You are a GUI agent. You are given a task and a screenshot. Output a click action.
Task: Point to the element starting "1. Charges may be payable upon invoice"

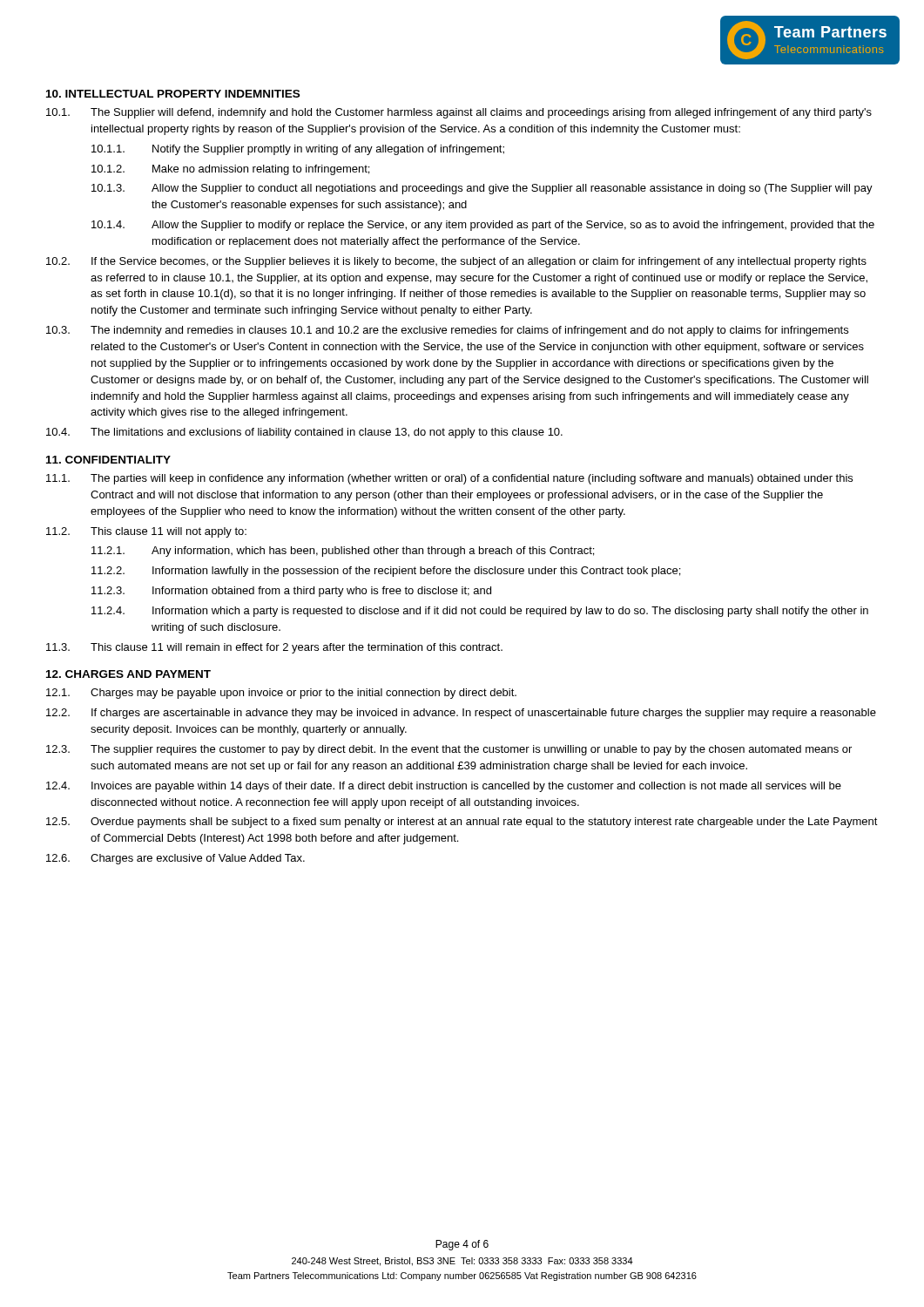[462, 693]
